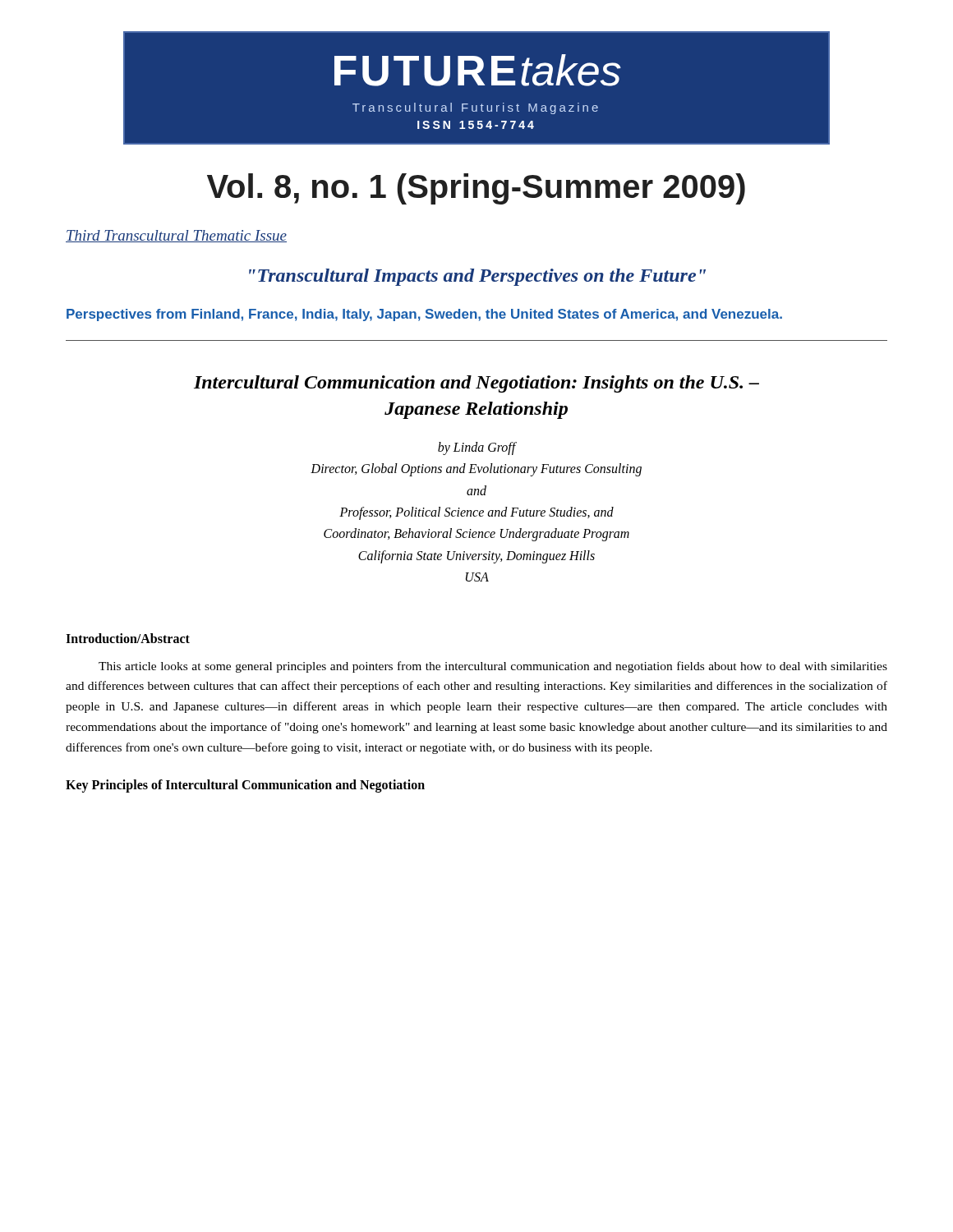Locate the element starting ""Transcultural Impacts and Perspectives on"
Screen dimensions: 1232x953
[476, 275]
